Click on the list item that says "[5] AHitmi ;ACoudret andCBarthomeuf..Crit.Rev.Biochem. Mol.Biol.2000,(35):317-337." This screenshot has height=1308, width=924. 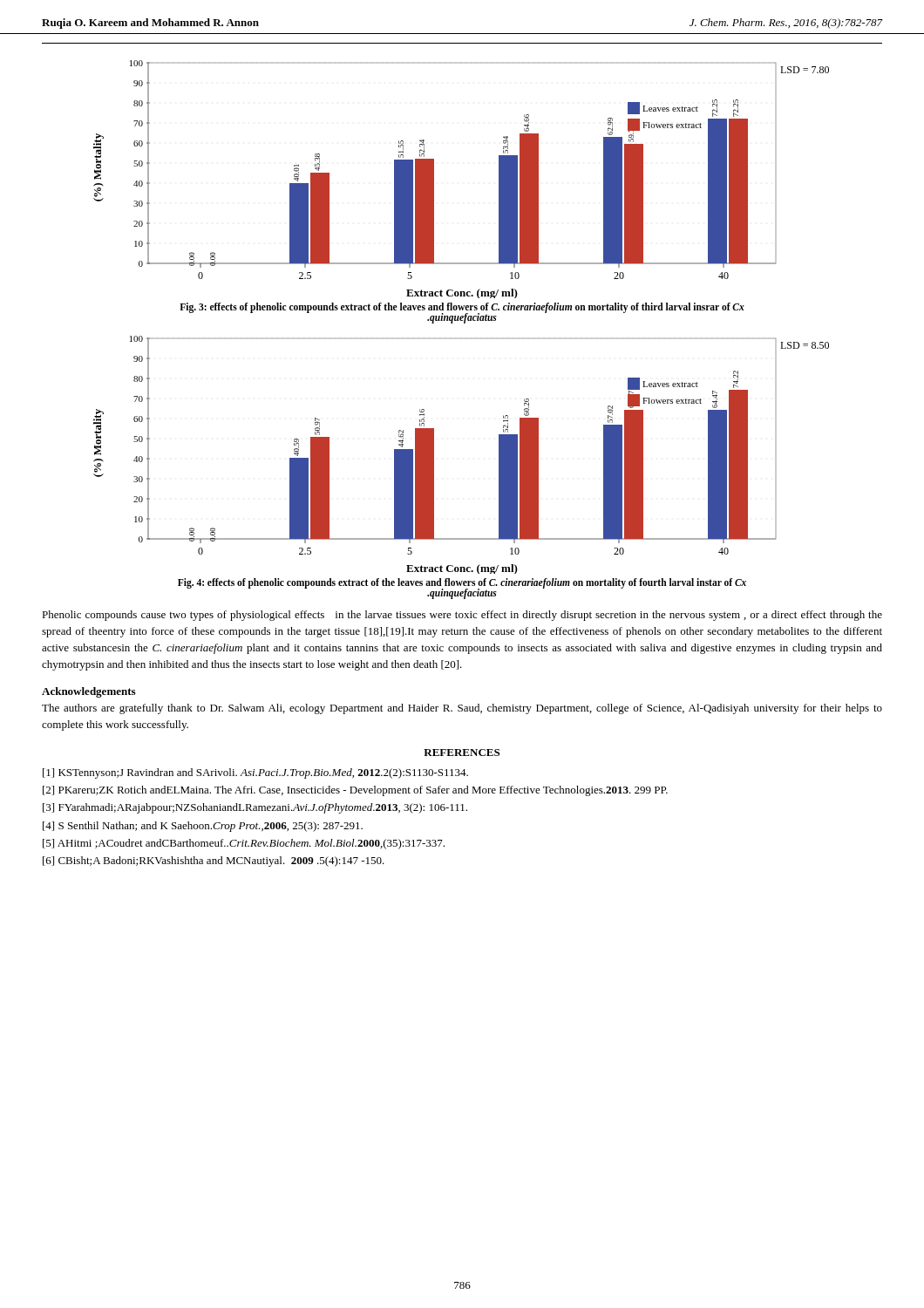244,843
